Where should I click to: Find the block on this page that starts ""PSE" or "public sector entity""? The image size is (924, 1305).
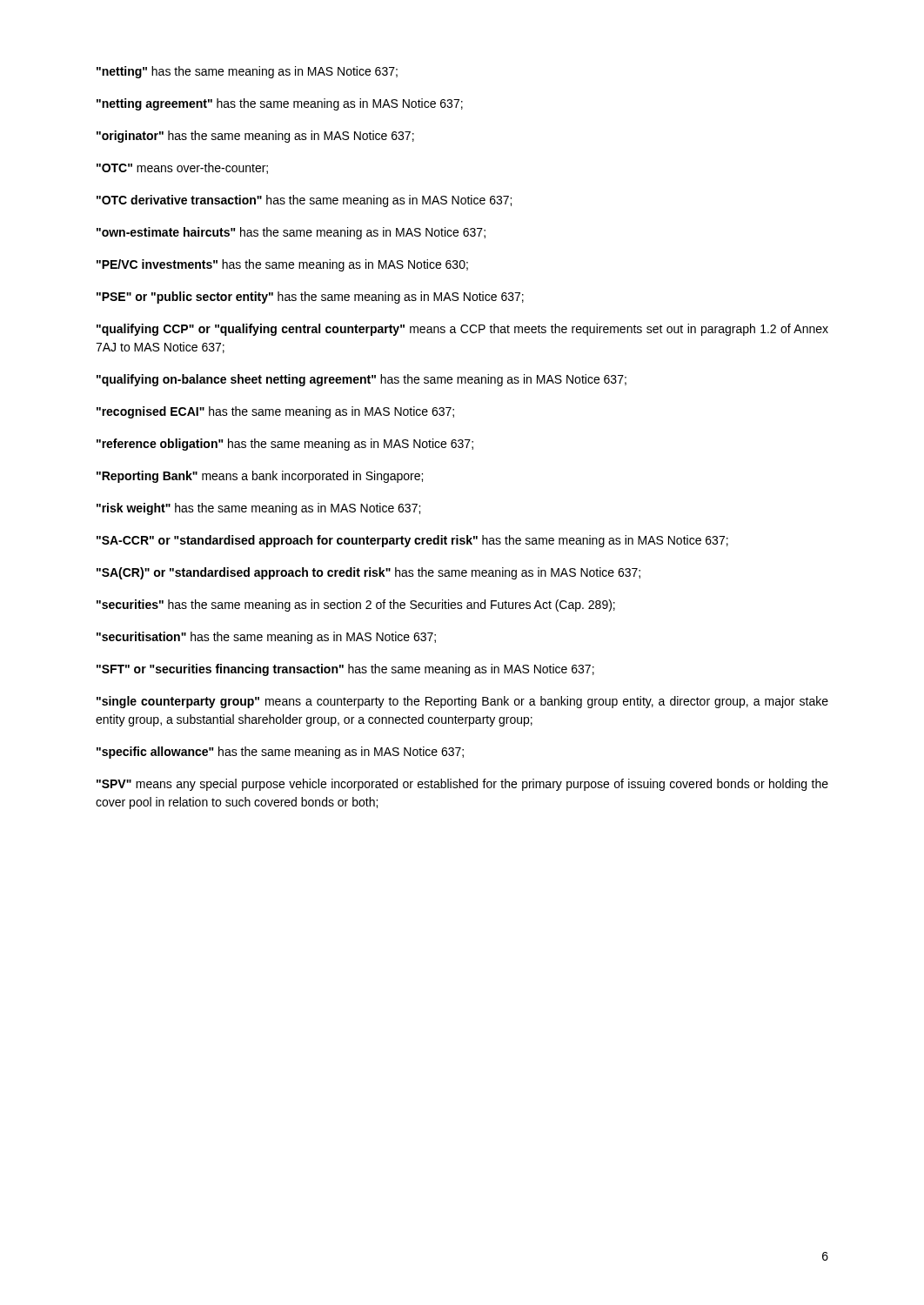(310, 297)
